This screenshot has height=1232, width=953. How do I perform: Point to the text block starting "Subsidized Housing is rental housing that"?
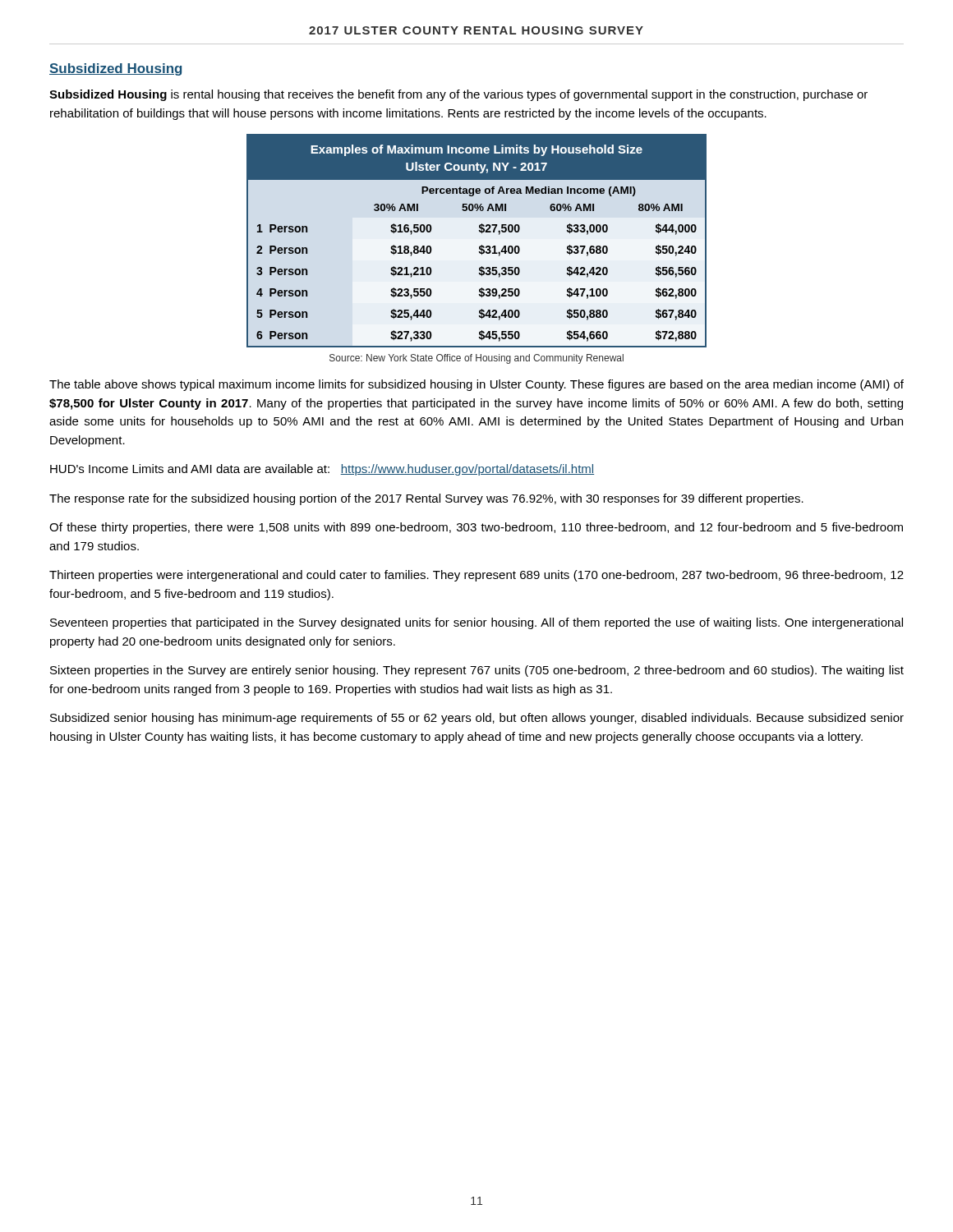click(459, 103)
